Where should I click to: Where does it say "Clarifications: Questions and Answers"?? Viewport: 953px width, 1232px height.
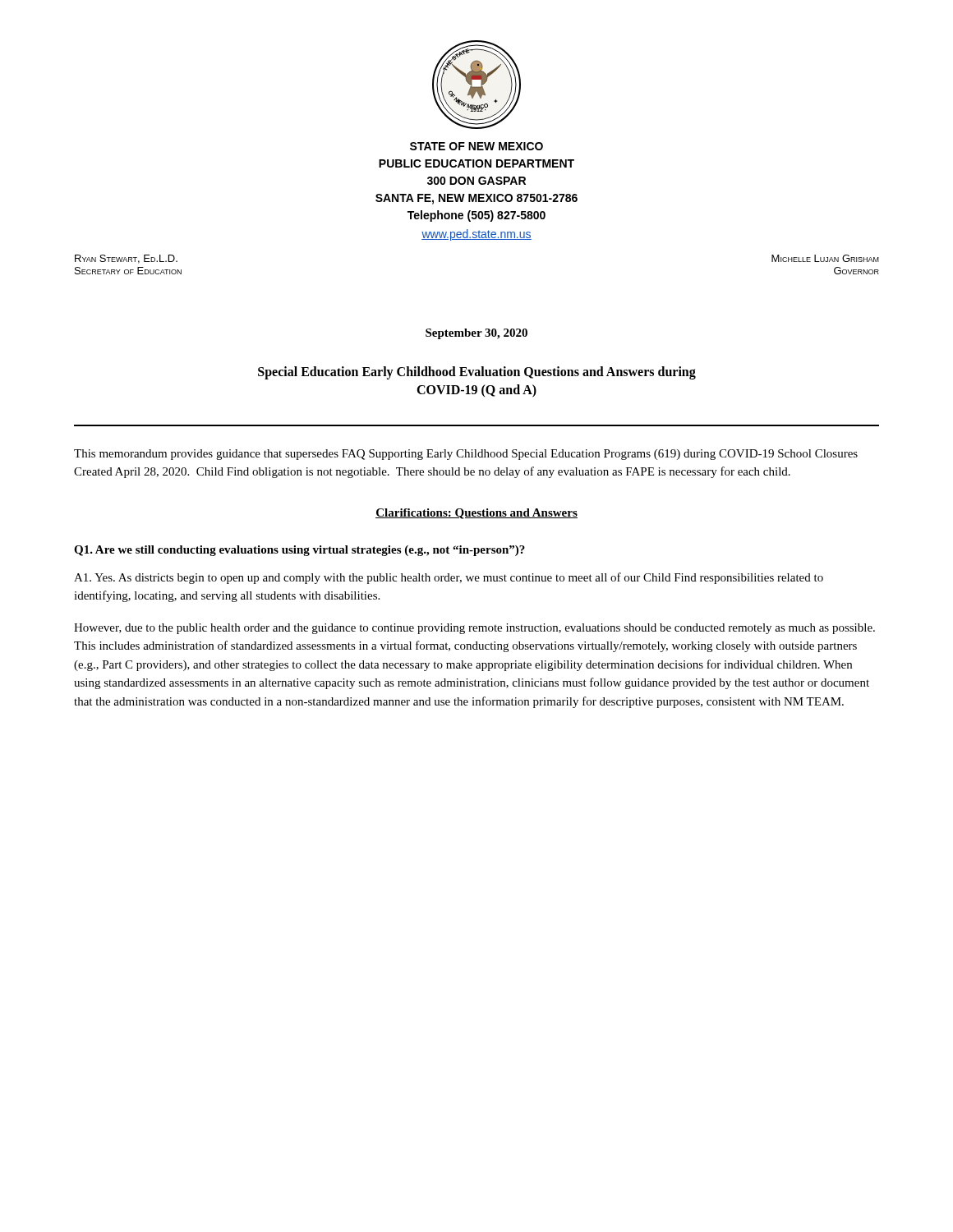(476, 512)
